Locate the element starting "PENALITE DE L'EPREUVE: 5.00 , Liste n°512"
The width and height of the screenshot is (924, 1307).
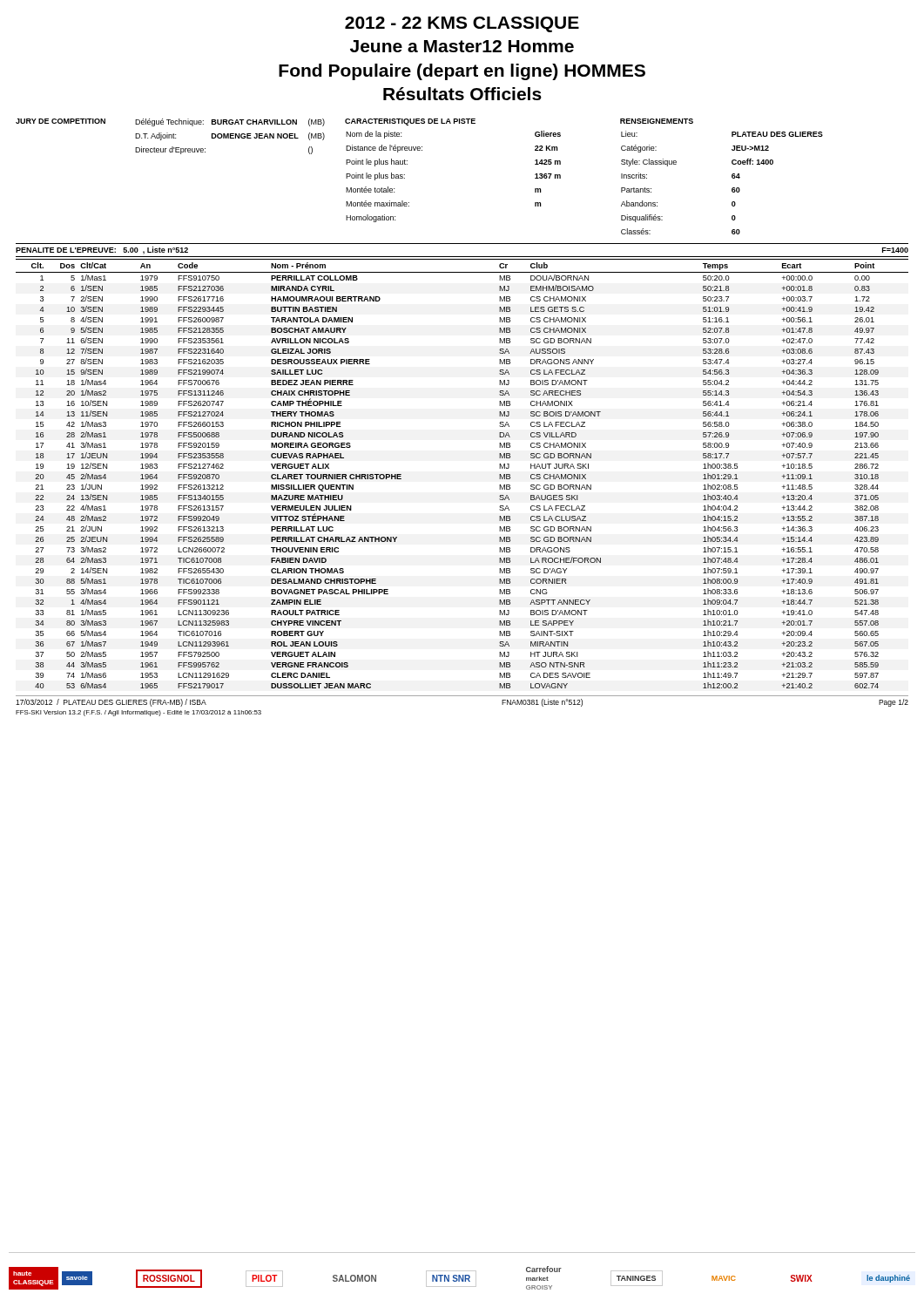point(462,250)
